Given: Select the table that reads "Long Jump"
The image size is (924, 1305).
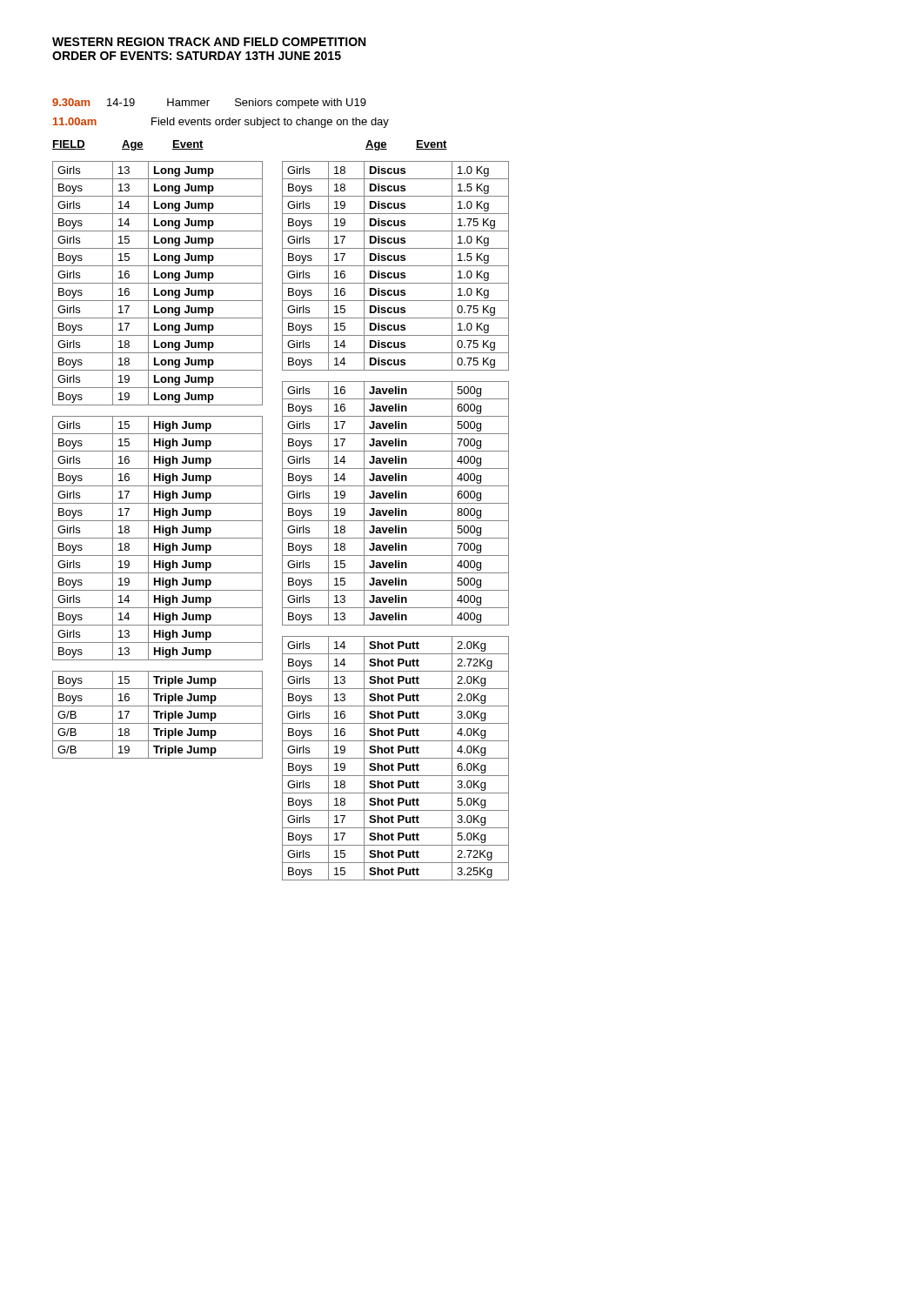Looking at the screenshot, I should click(157, 521).
